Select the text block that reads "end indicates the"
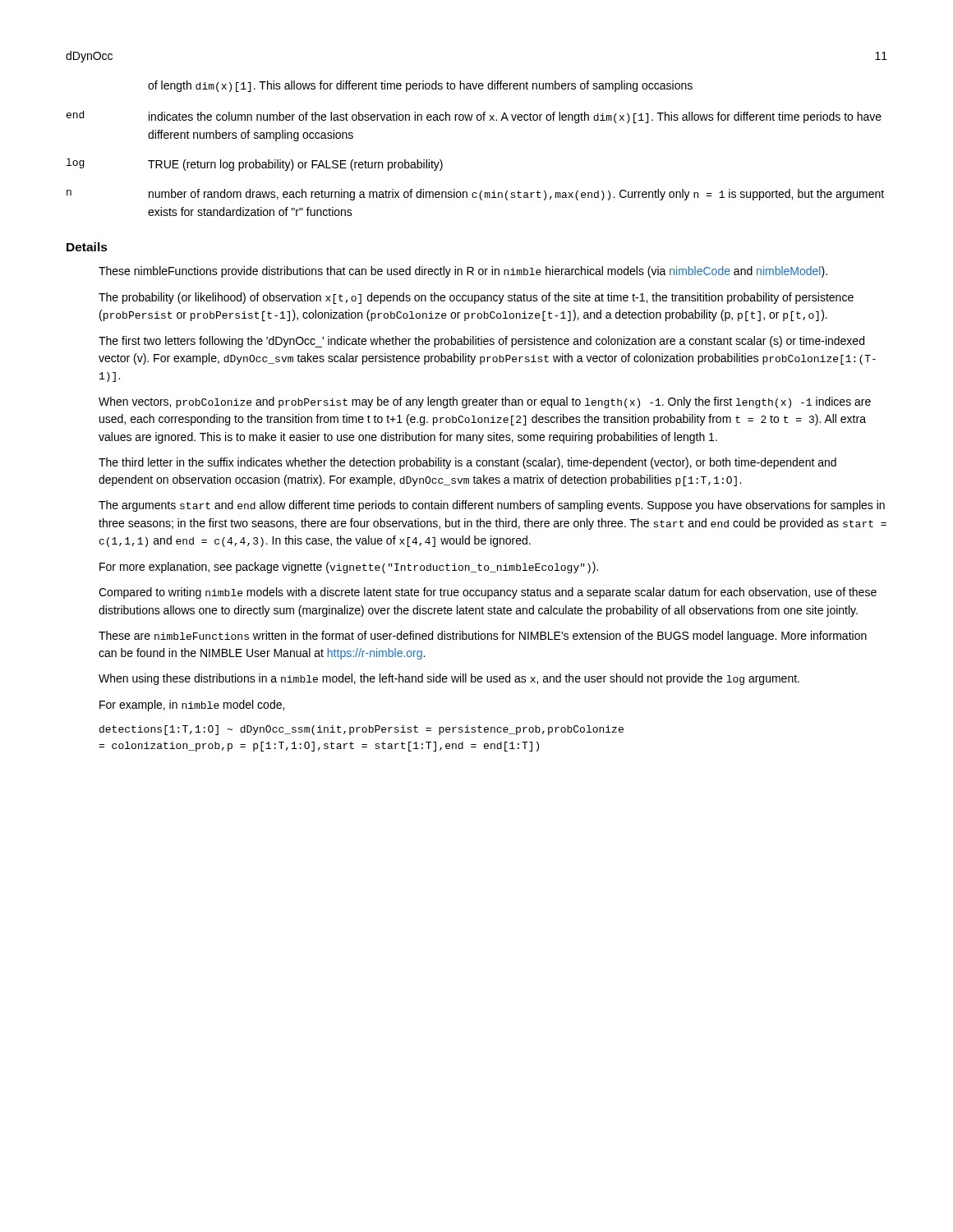Image resolution: width=953 pixels, height=1232 pixels. point(476,126)
